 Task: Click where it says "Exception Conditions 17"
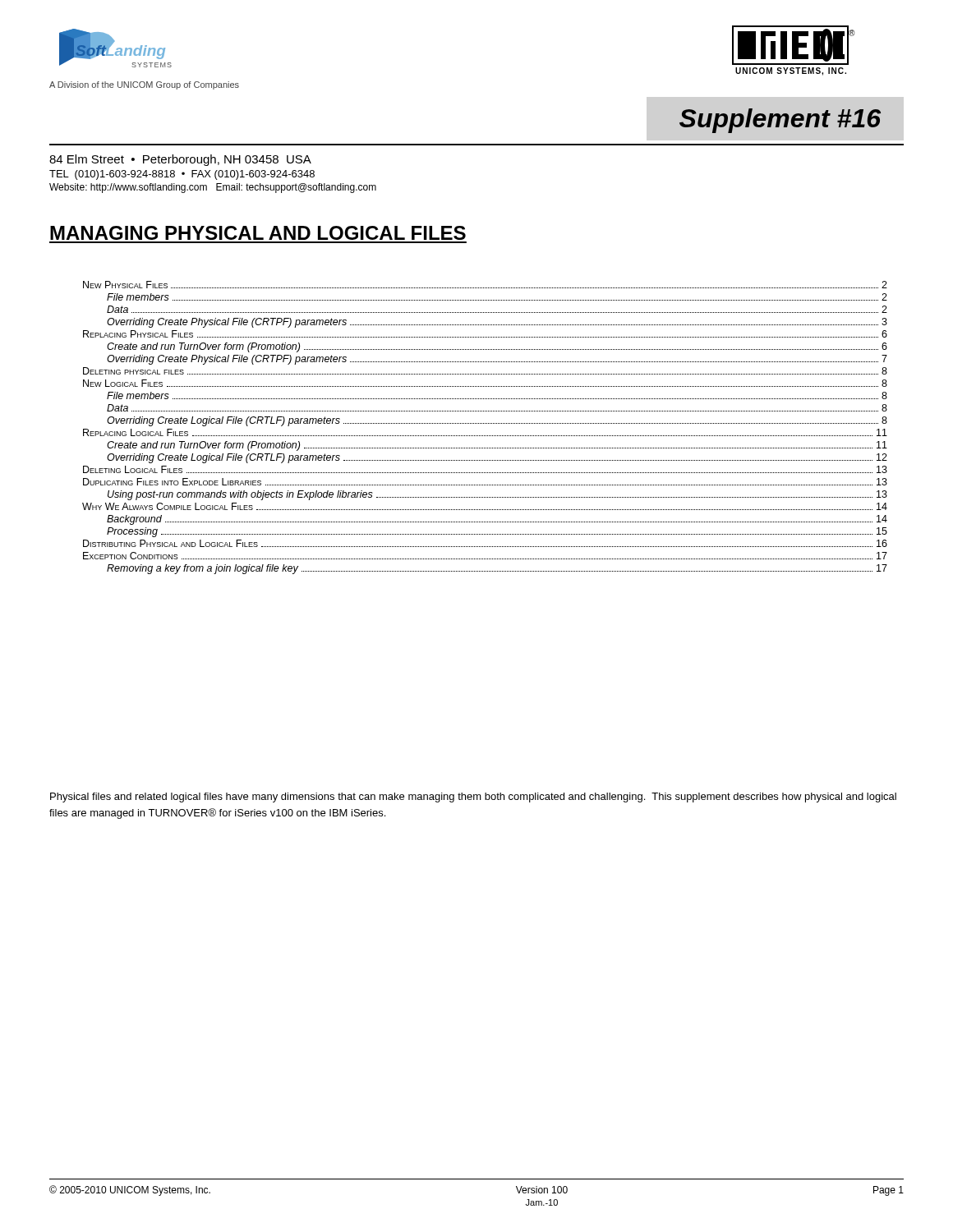485,556
